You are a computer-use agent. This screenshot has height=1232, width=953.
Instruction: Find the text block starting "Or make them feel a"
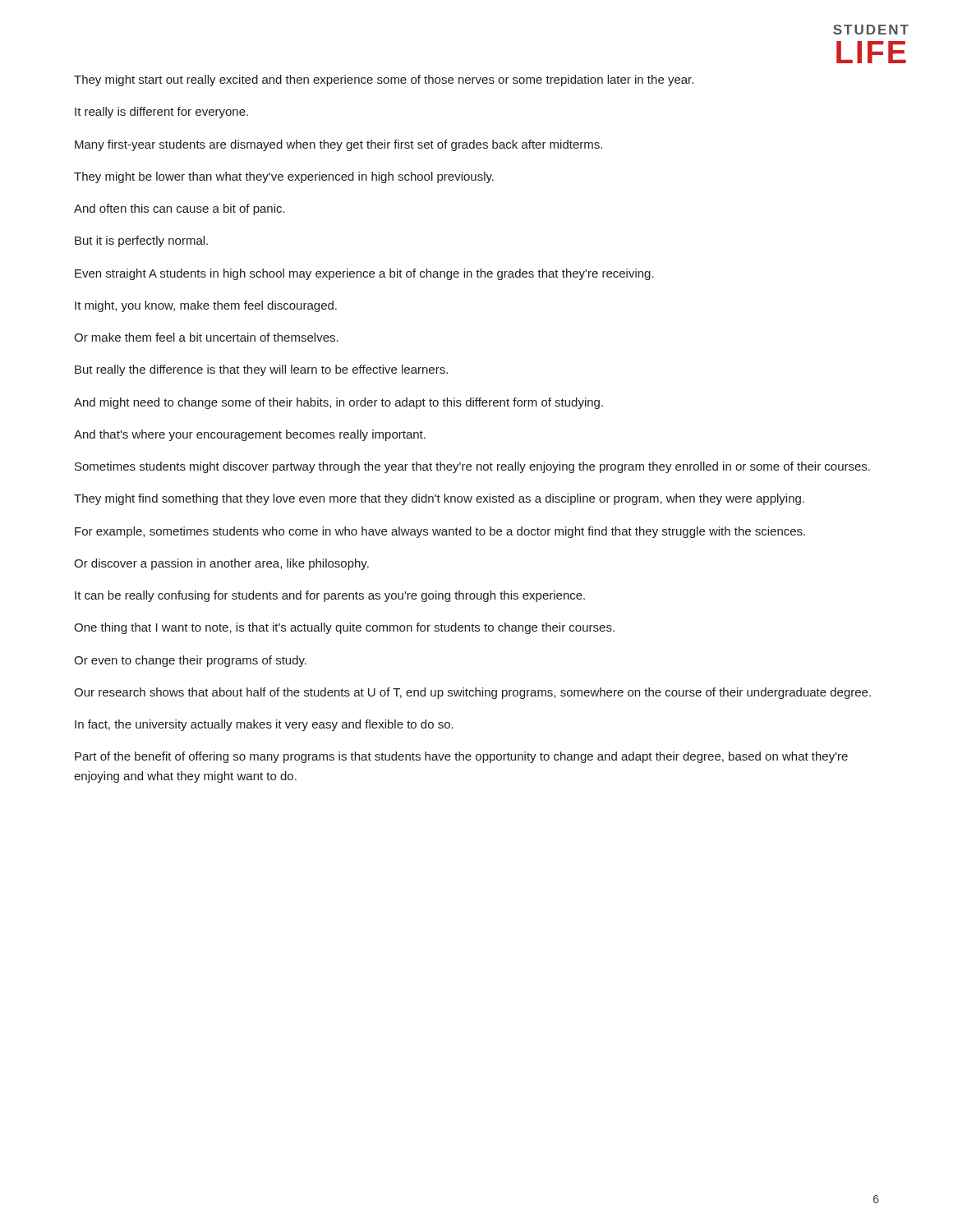(x=206, y=337)
